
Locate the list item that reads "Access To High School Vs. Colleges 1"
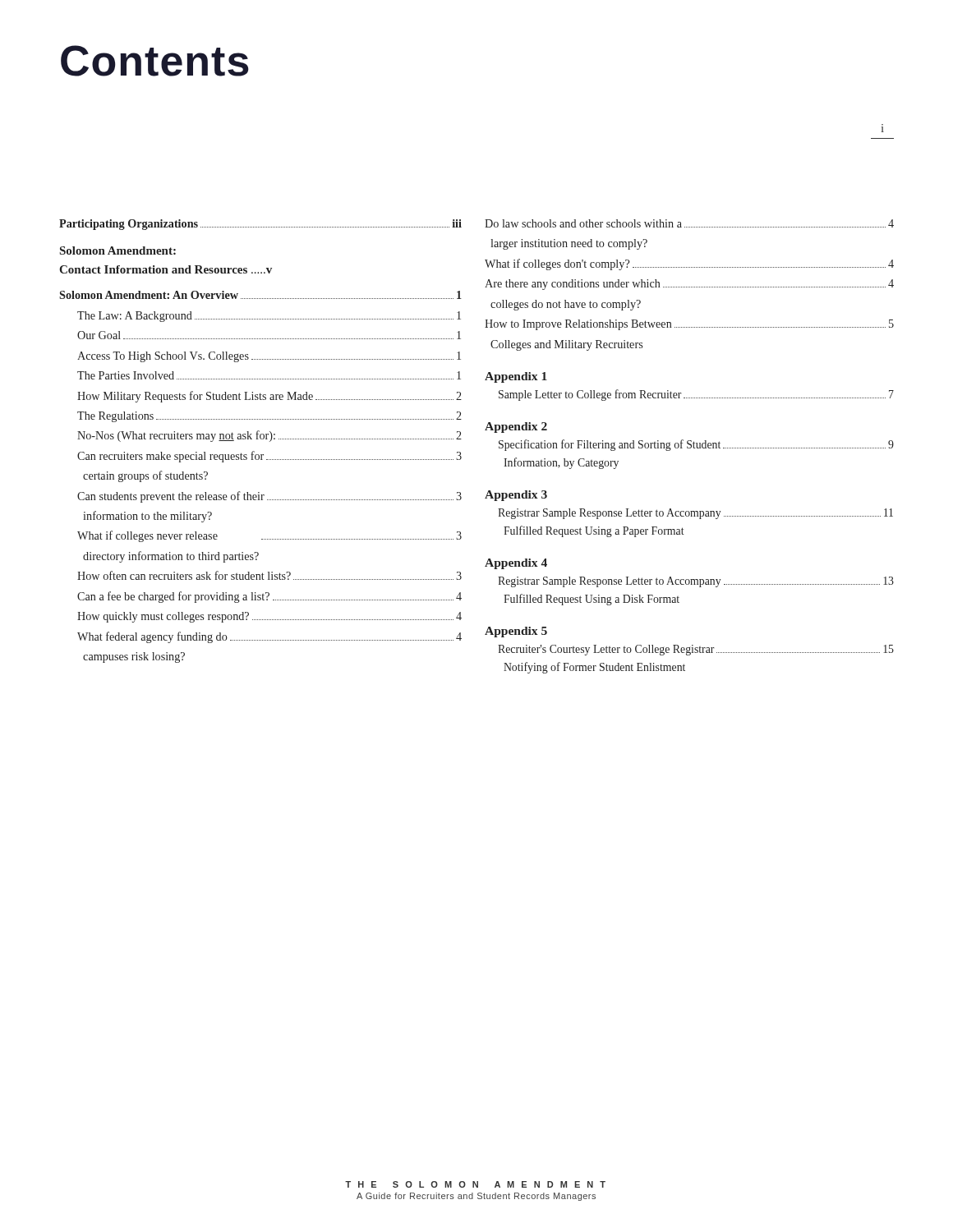269,356
